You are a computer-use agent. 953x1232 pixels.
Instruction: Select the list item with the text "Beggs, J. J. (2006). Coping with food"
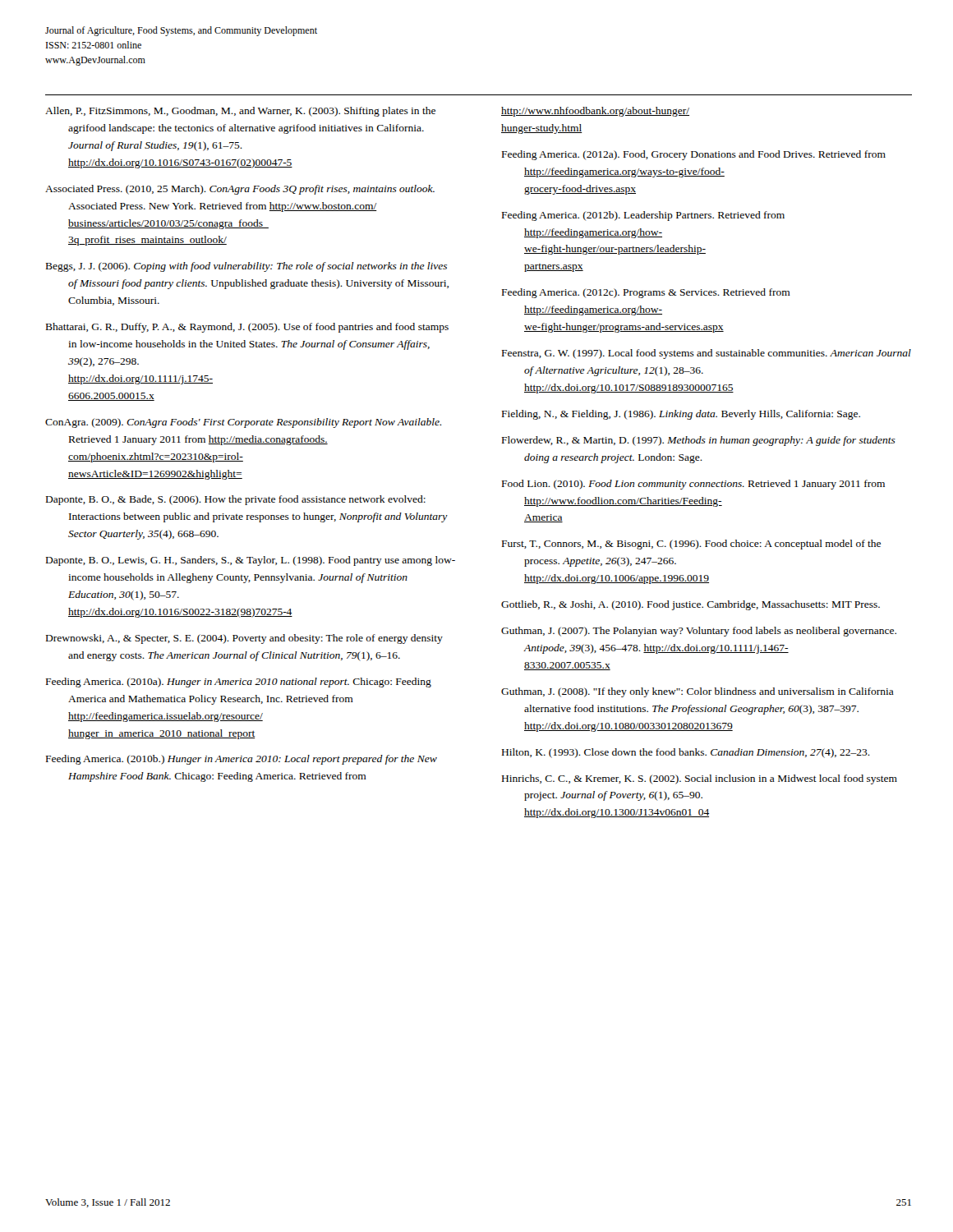coord(247,283)
